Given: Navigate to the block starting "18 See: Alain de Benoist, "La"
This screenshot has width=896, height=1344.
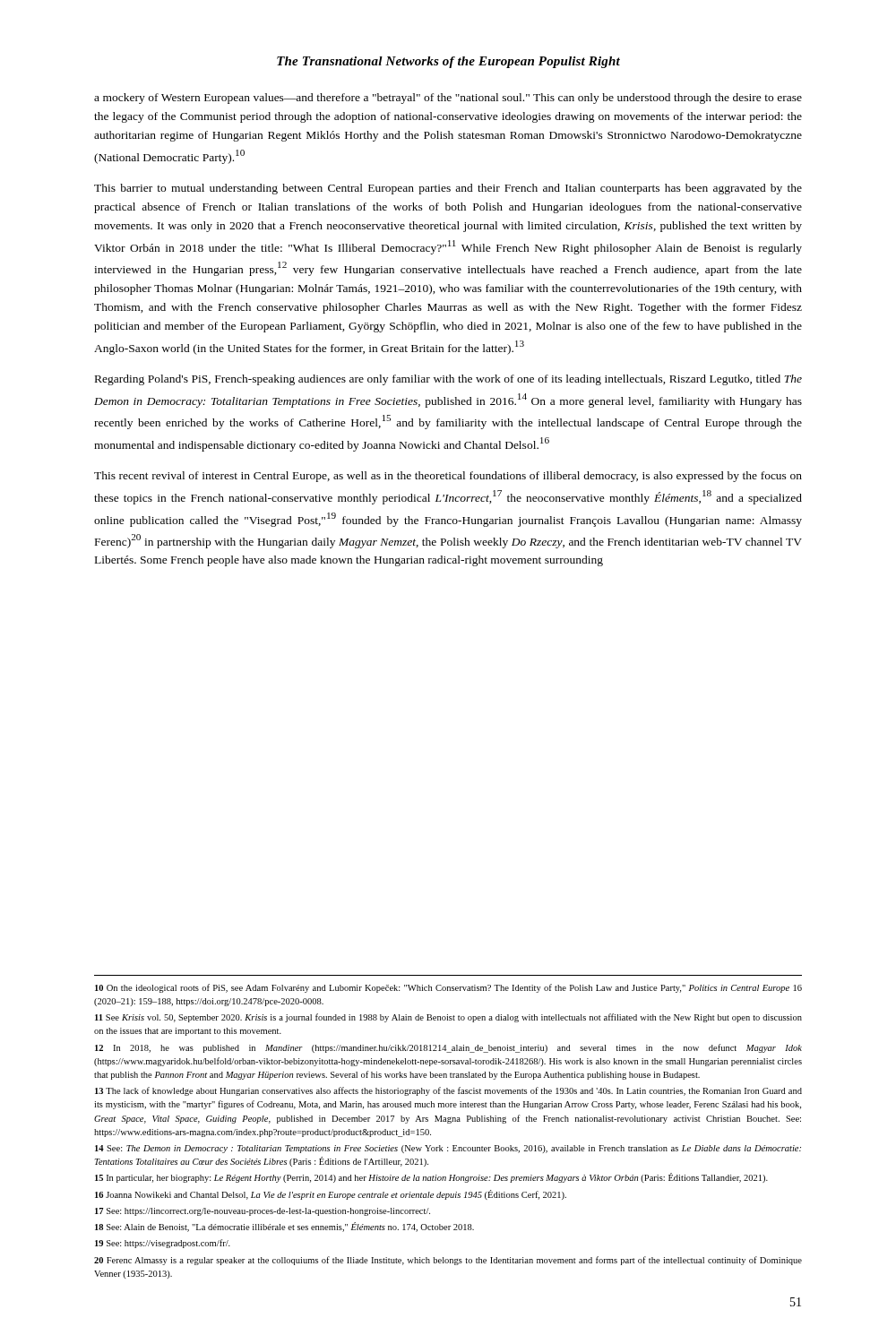Looking at the screenshot, I should tap(284, 1227).
